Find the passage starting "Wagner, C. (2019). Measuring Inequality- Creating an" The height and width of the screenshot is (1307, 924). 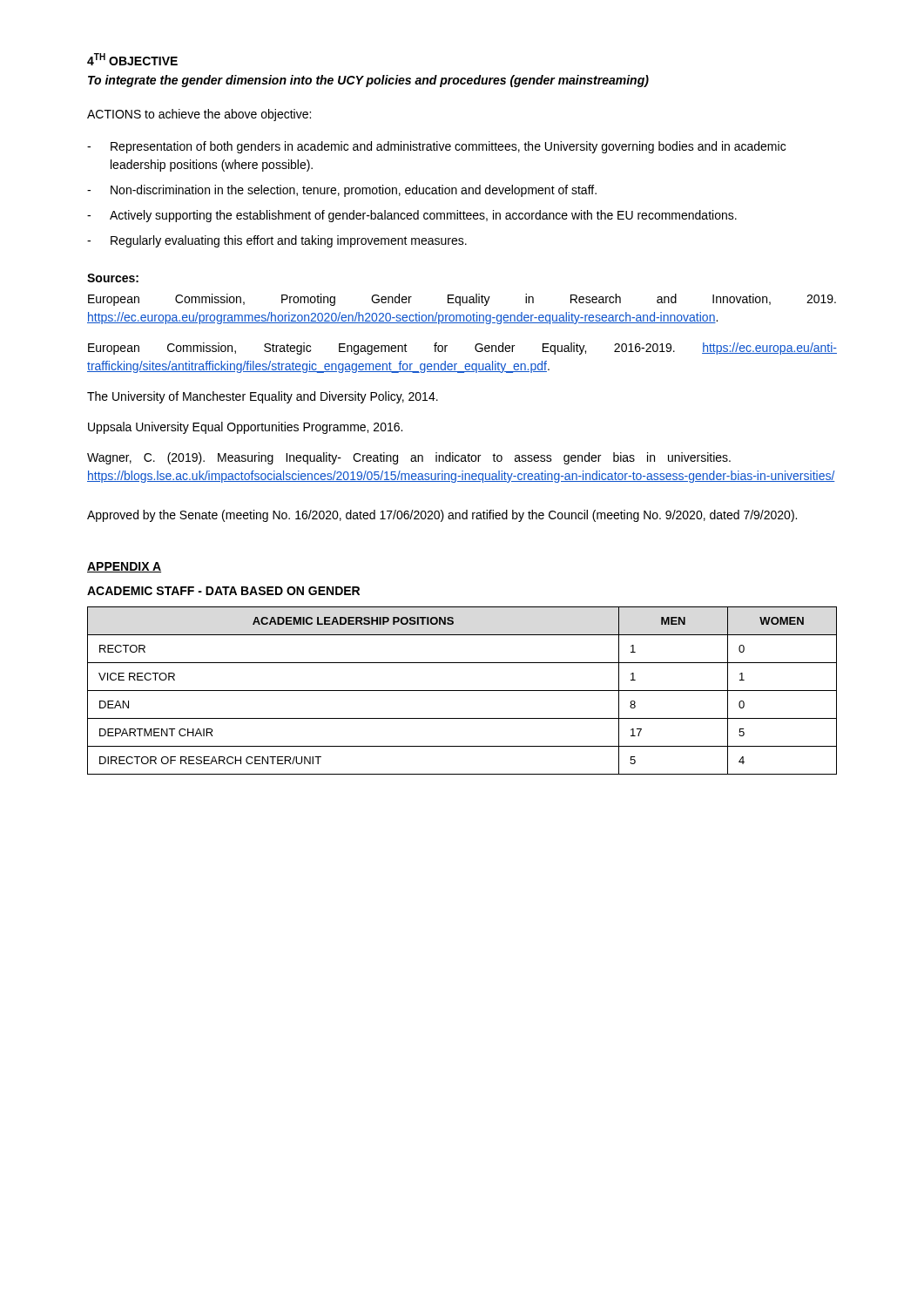462,466
